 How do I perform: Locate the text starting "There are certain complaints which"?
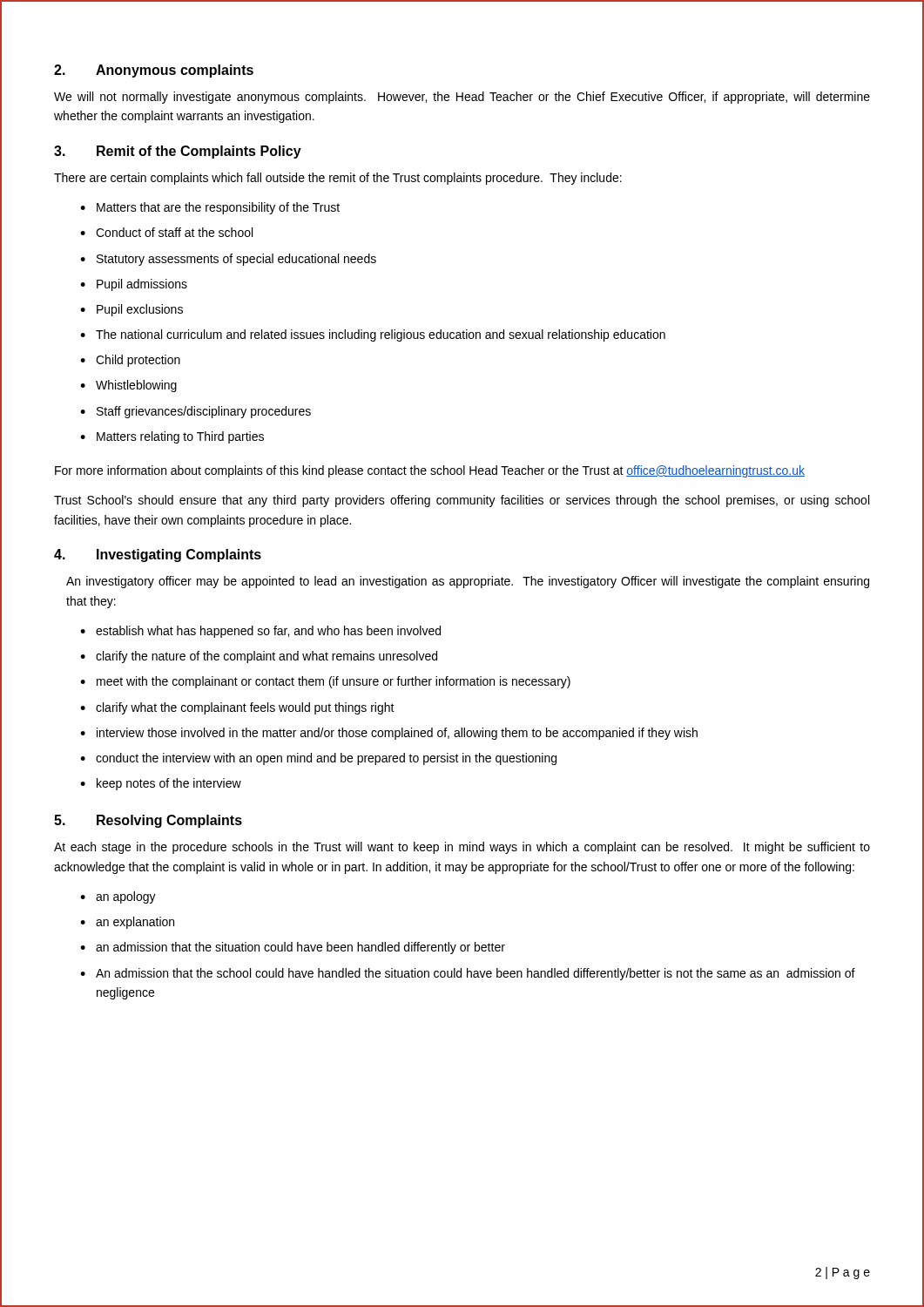pyautogui.click(x=338, y=178)
